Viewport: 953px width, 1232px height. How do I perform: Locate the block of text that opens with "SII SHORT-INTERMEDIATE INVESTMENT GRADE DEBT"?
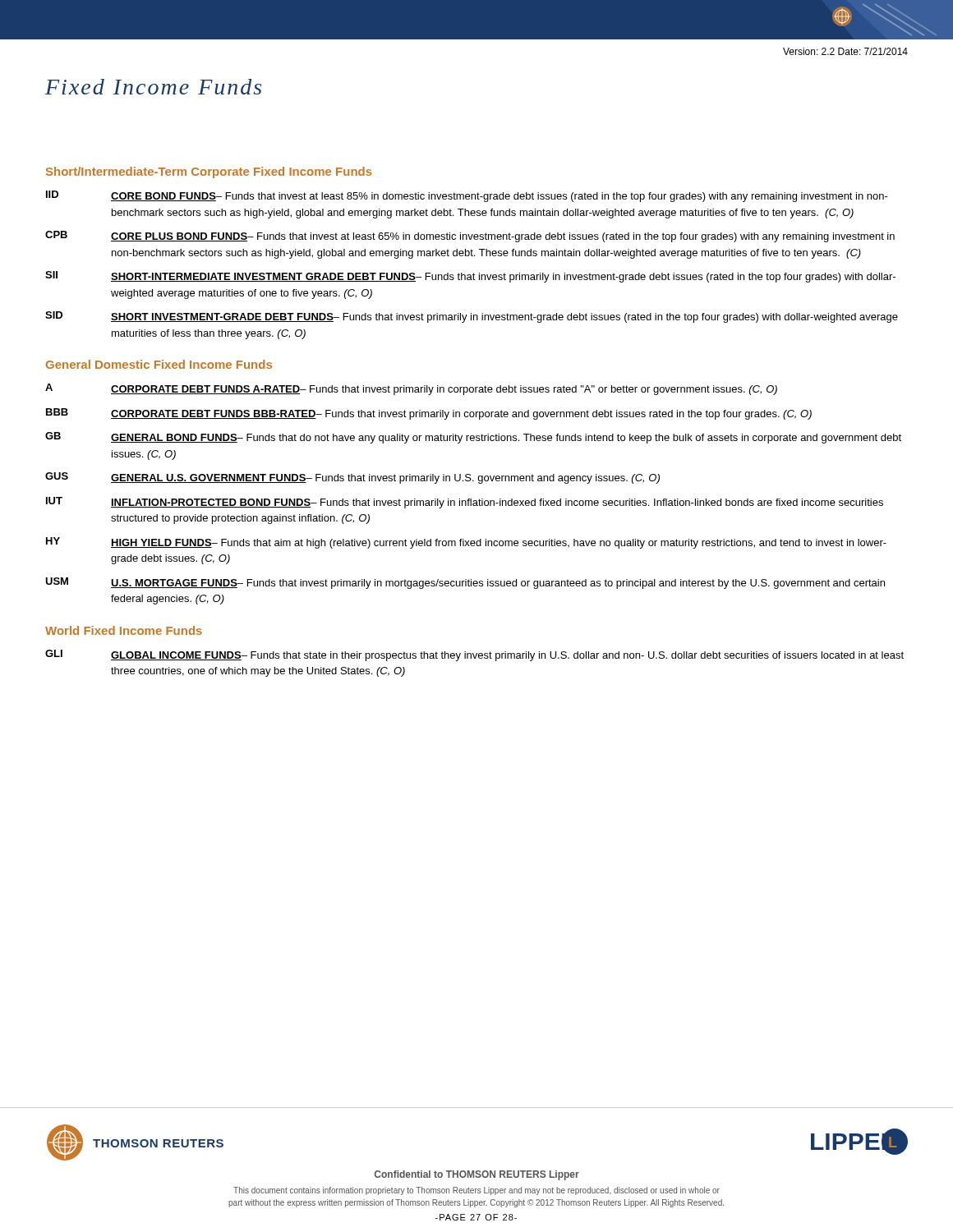coord(476,285)
